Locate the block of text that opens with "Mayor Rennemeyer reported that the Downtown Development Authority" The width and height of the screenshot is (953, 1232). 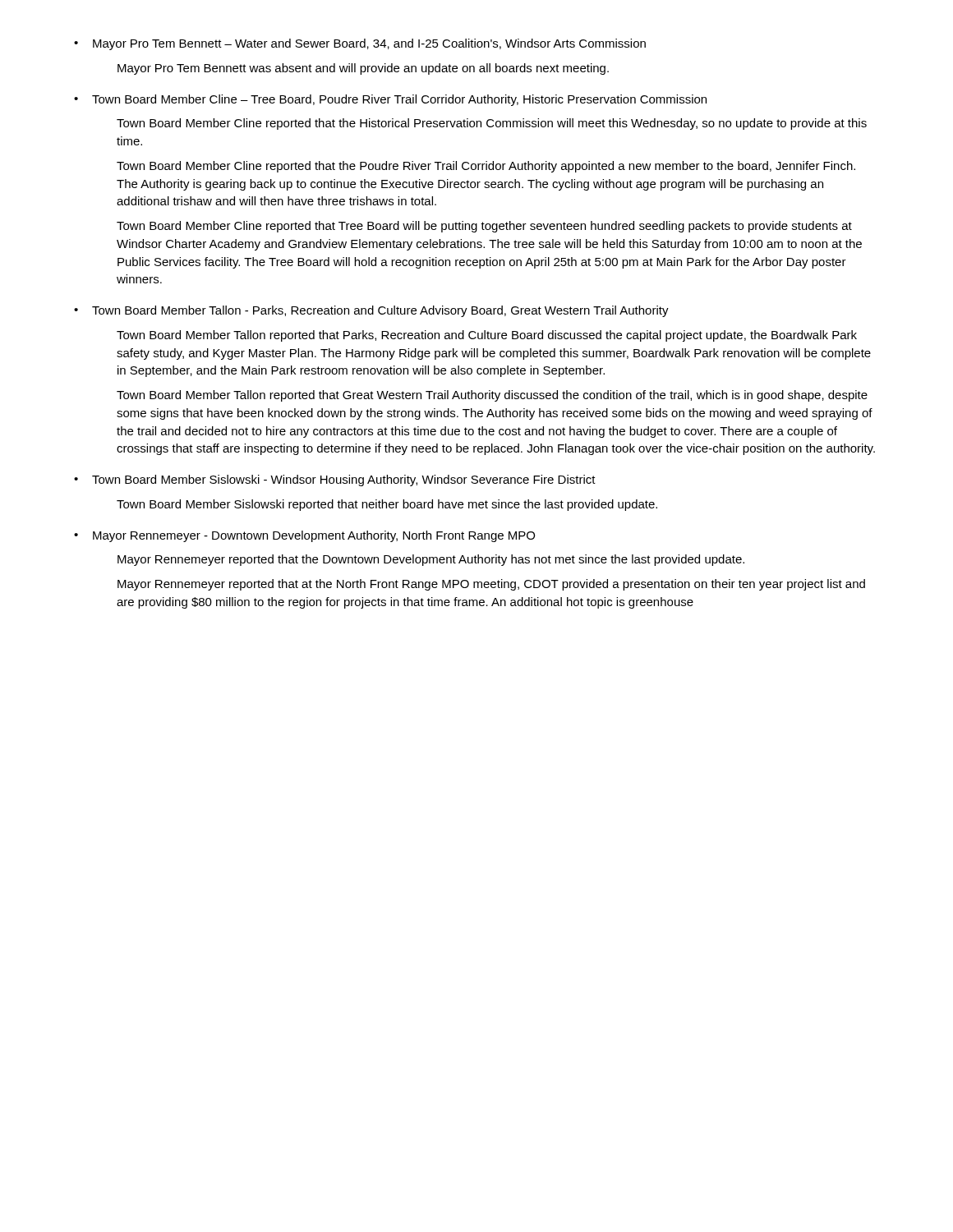tap(431, 559)
